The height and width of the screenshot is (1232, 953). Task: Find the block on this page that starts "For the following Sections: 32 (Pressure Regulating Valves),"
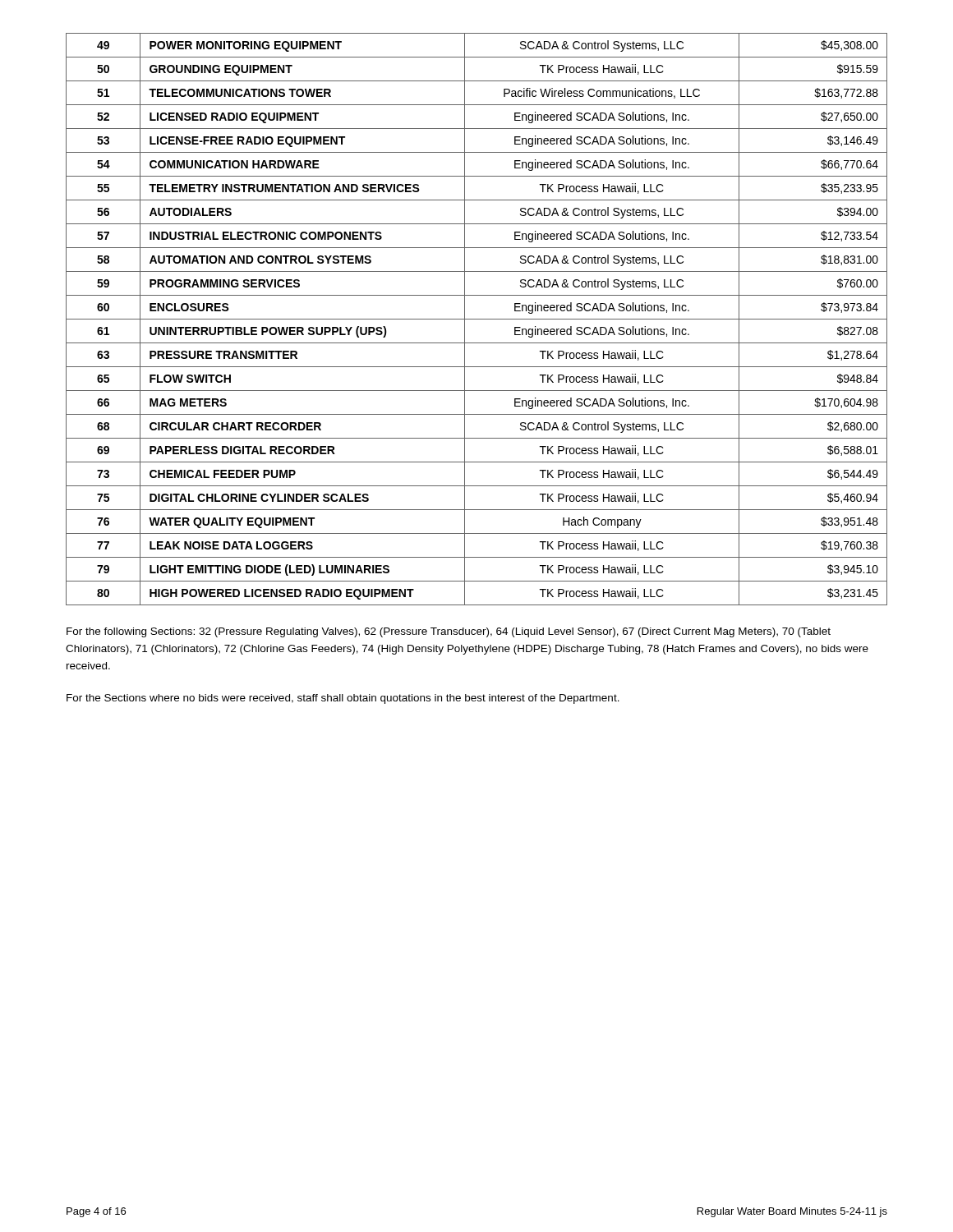pos(467,648)
